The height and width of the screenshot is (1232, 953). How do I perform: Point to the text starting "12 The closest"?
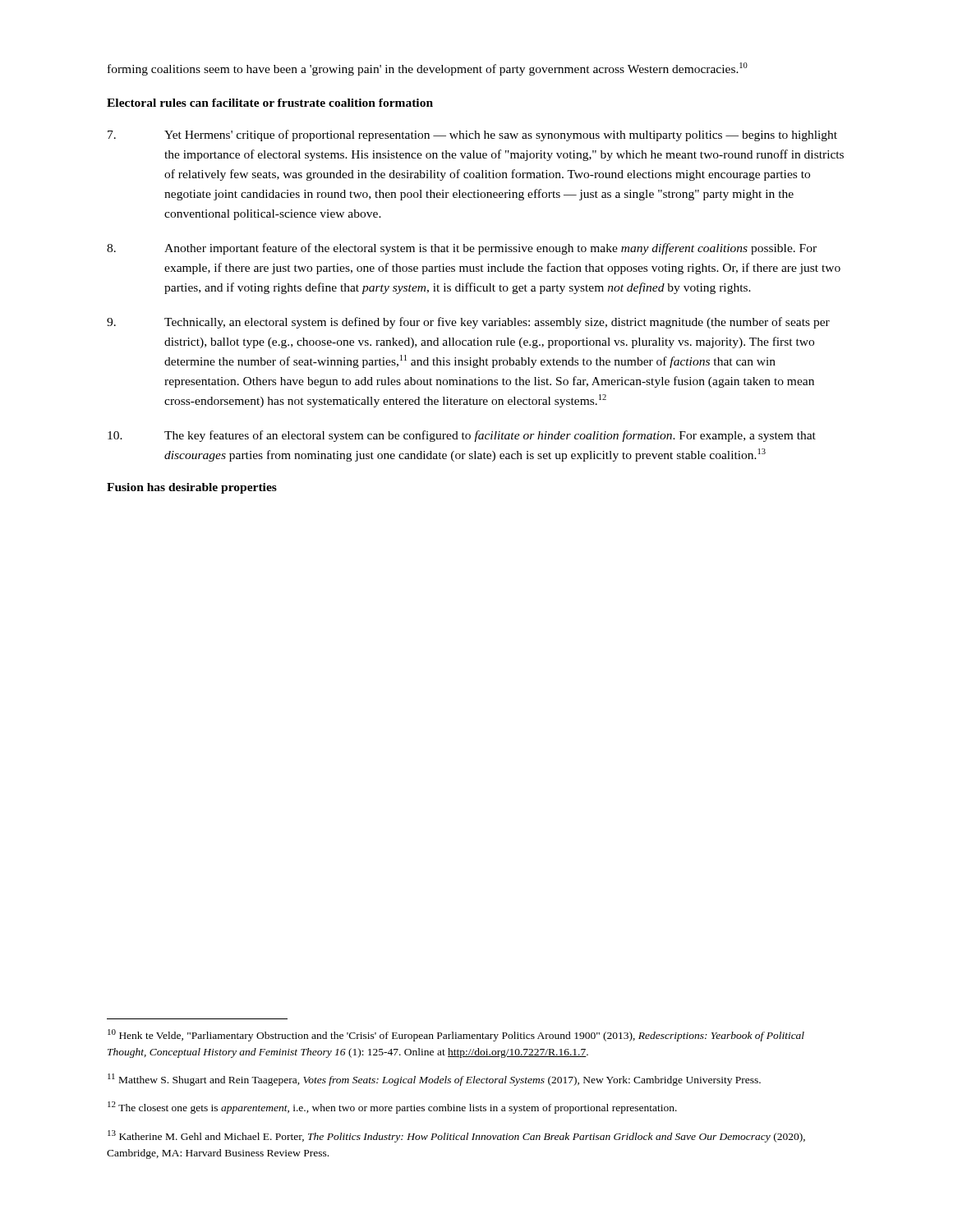[392, 1107]
